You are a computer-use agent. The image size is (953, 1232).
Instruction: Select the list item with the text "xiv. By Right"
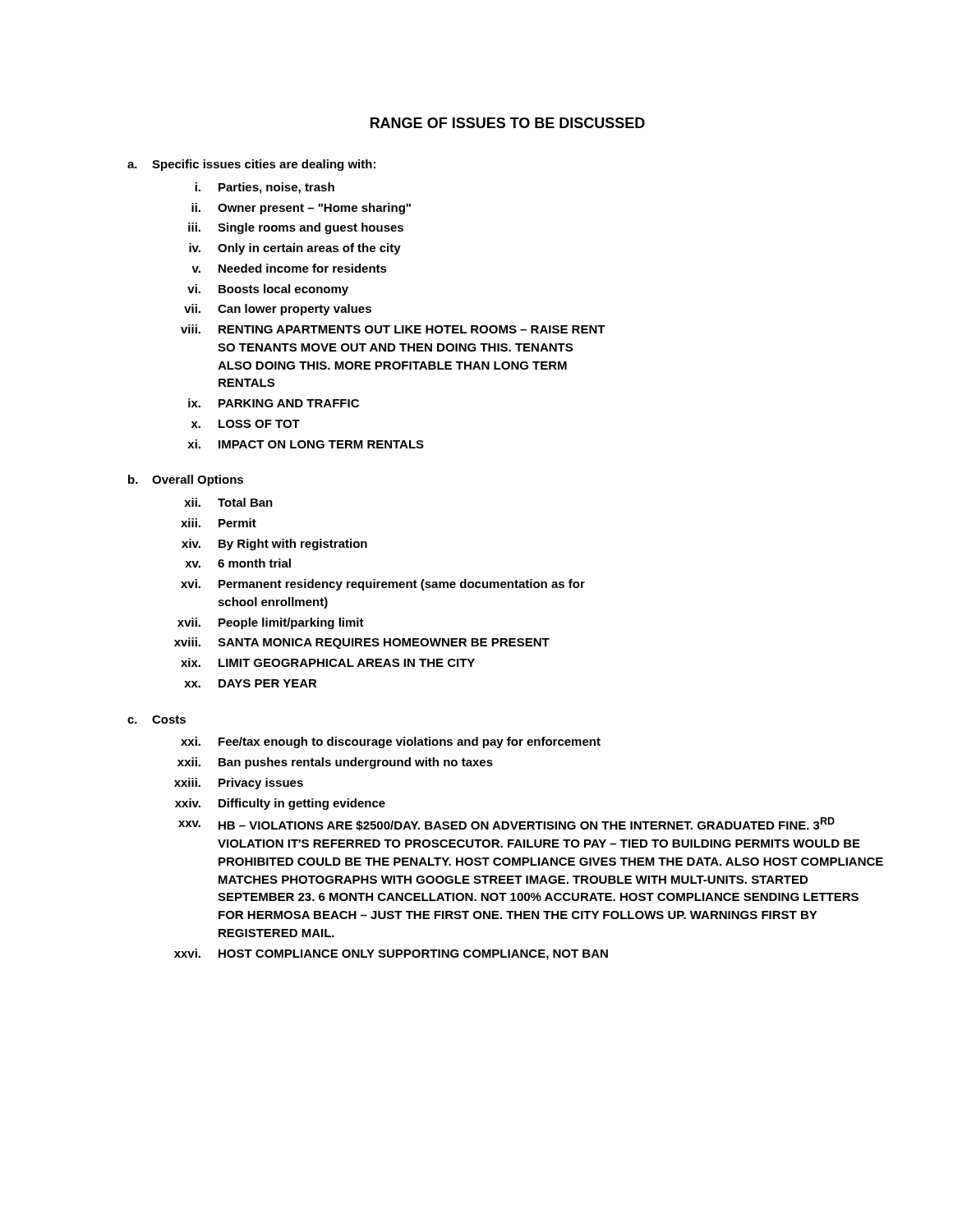[274, 545]
